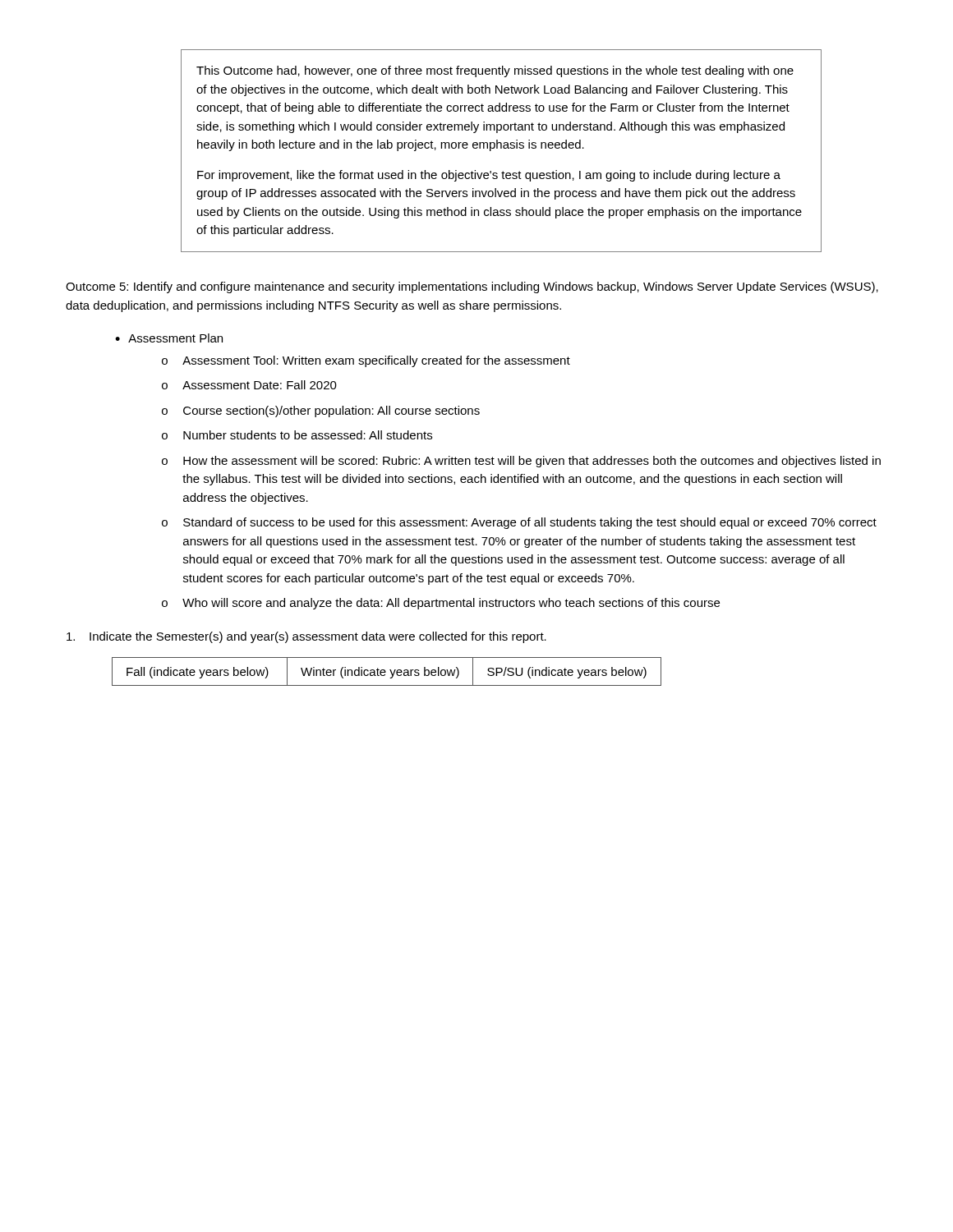The width and height of the screenshot is (953, 1232).
Task: Locate the region starting "Assessment Tool: Written exam specifically created"
Action: [x=376, y=360]
